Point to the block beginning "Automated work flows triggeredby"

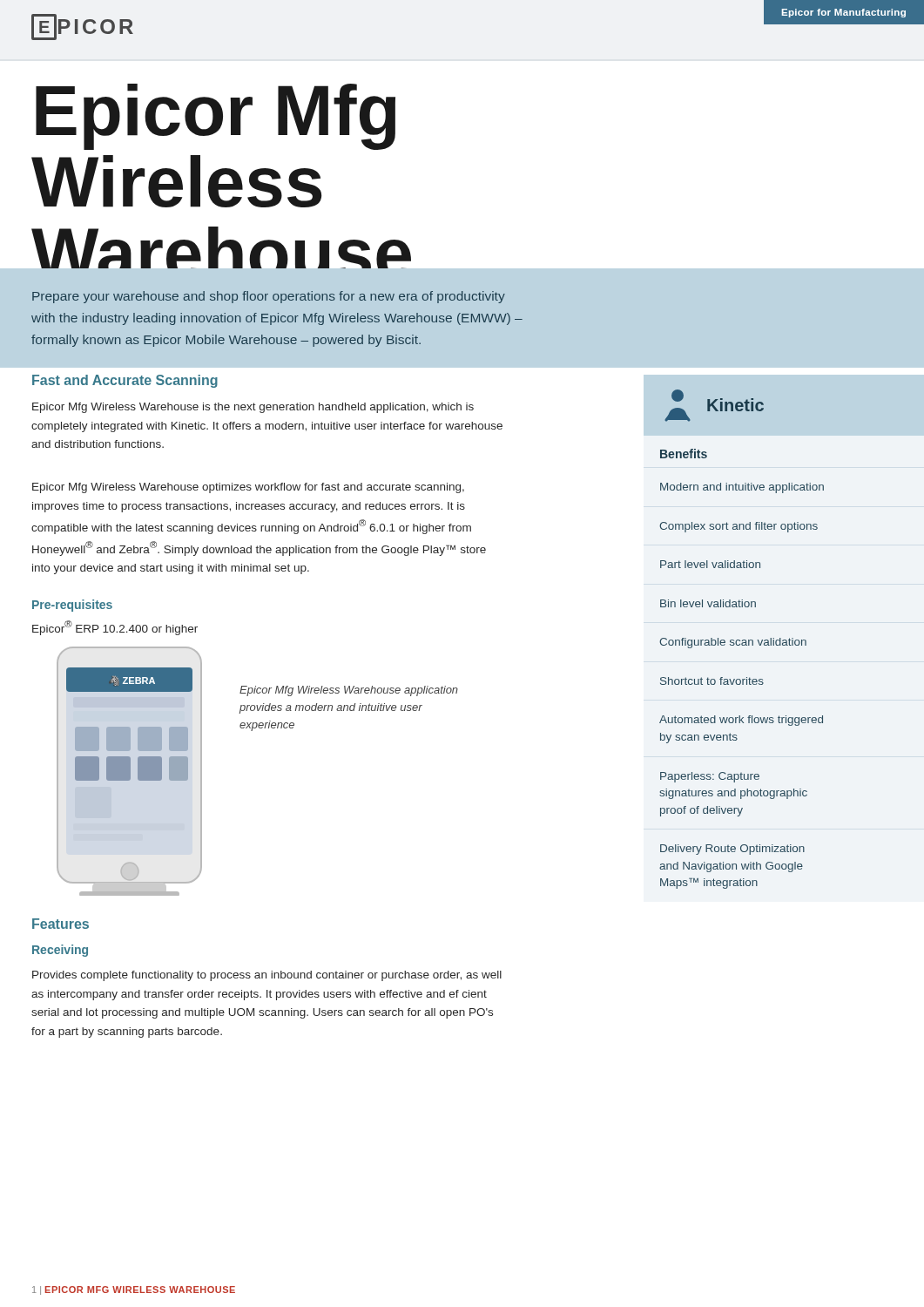(x=742, y=728)
